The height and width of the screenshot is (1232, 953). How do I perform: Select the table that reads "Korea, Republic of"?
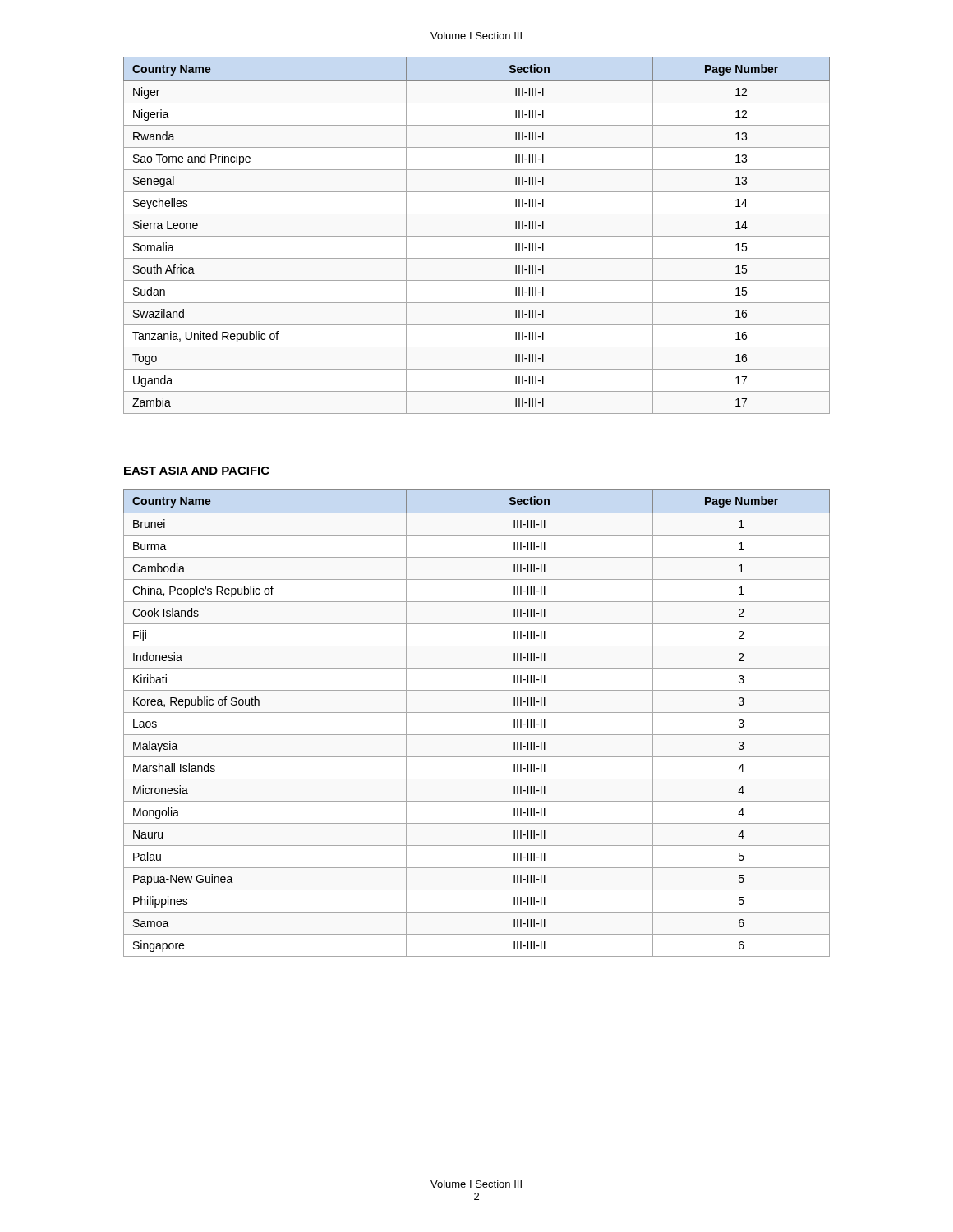pos(476,723)
